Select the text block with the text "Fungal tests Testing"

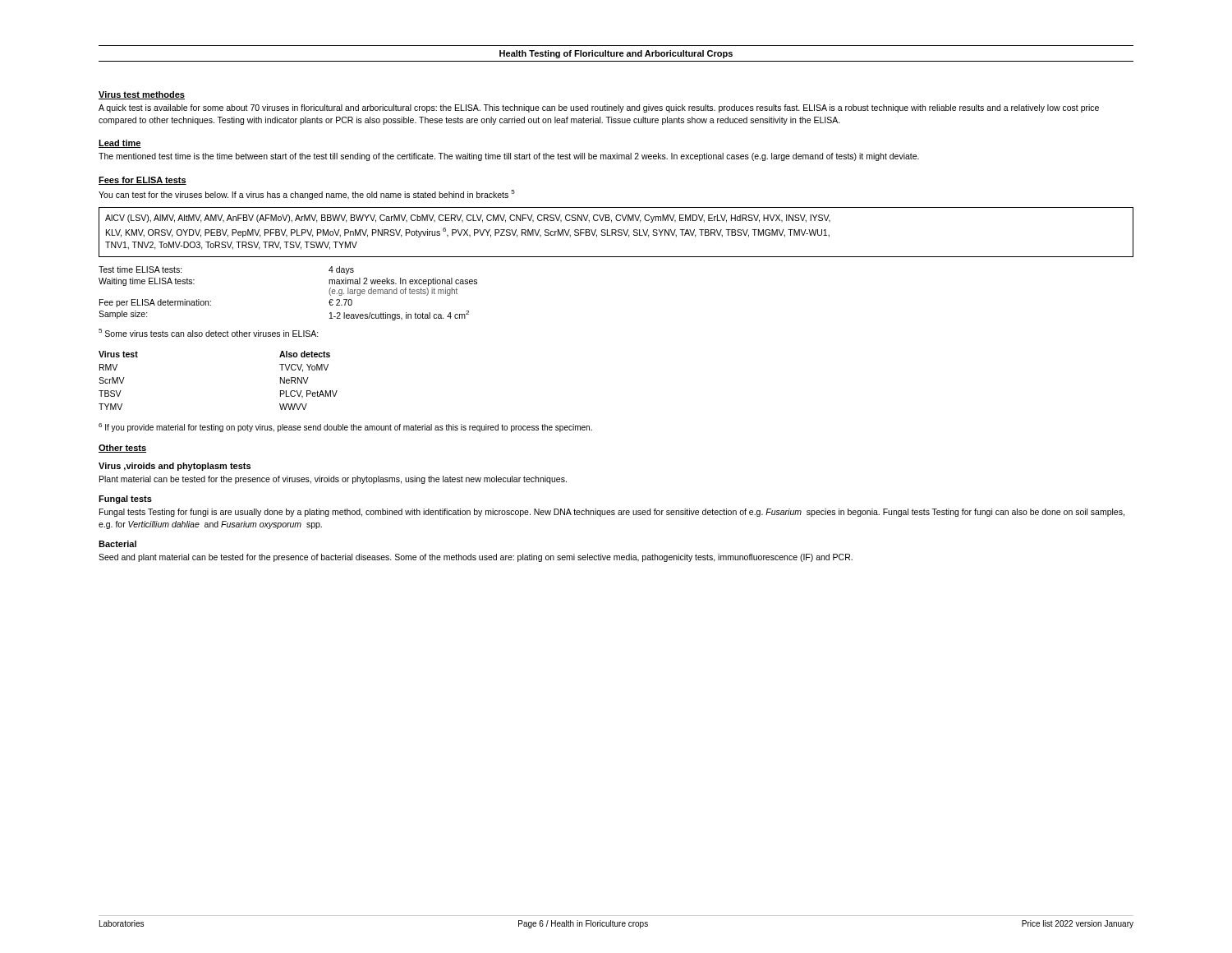coord(612,518)
